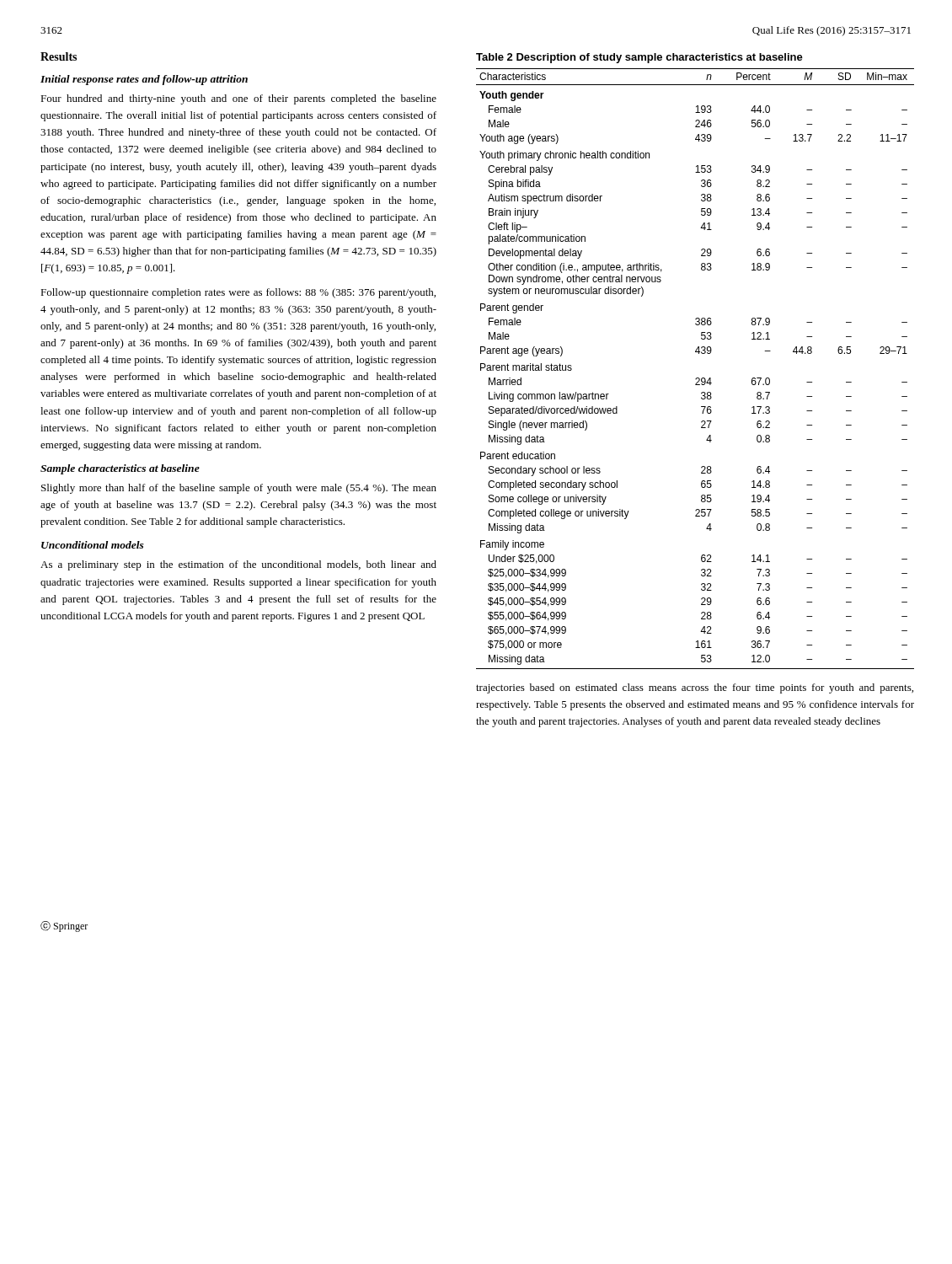Screen dimensions: 1264x952
Task: Where is the passage that starts "Slightly more than half of"?
Action: point(238,505)
